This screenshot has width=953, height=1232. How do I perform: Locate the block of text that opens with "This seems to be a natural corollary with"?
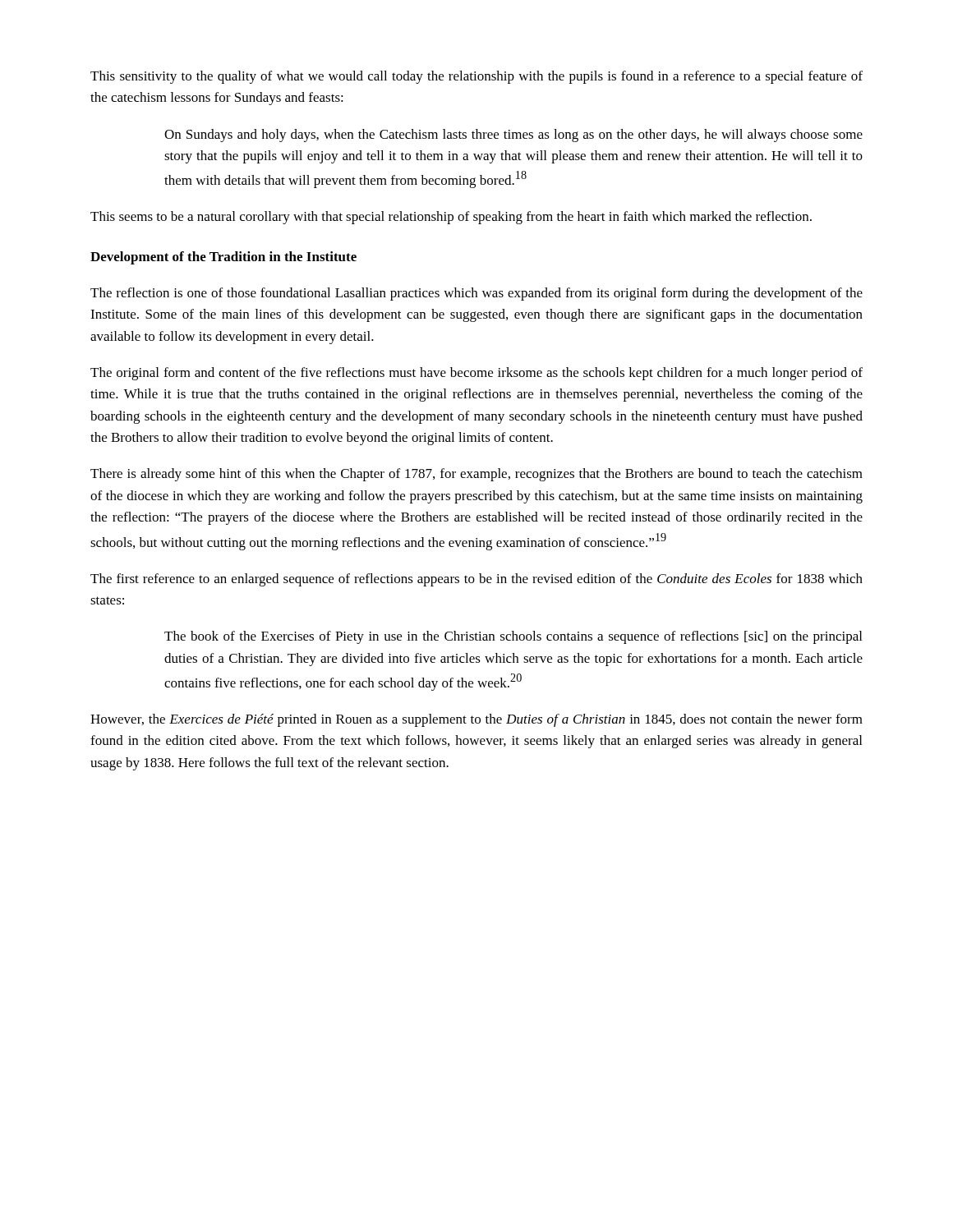point(451,217)
